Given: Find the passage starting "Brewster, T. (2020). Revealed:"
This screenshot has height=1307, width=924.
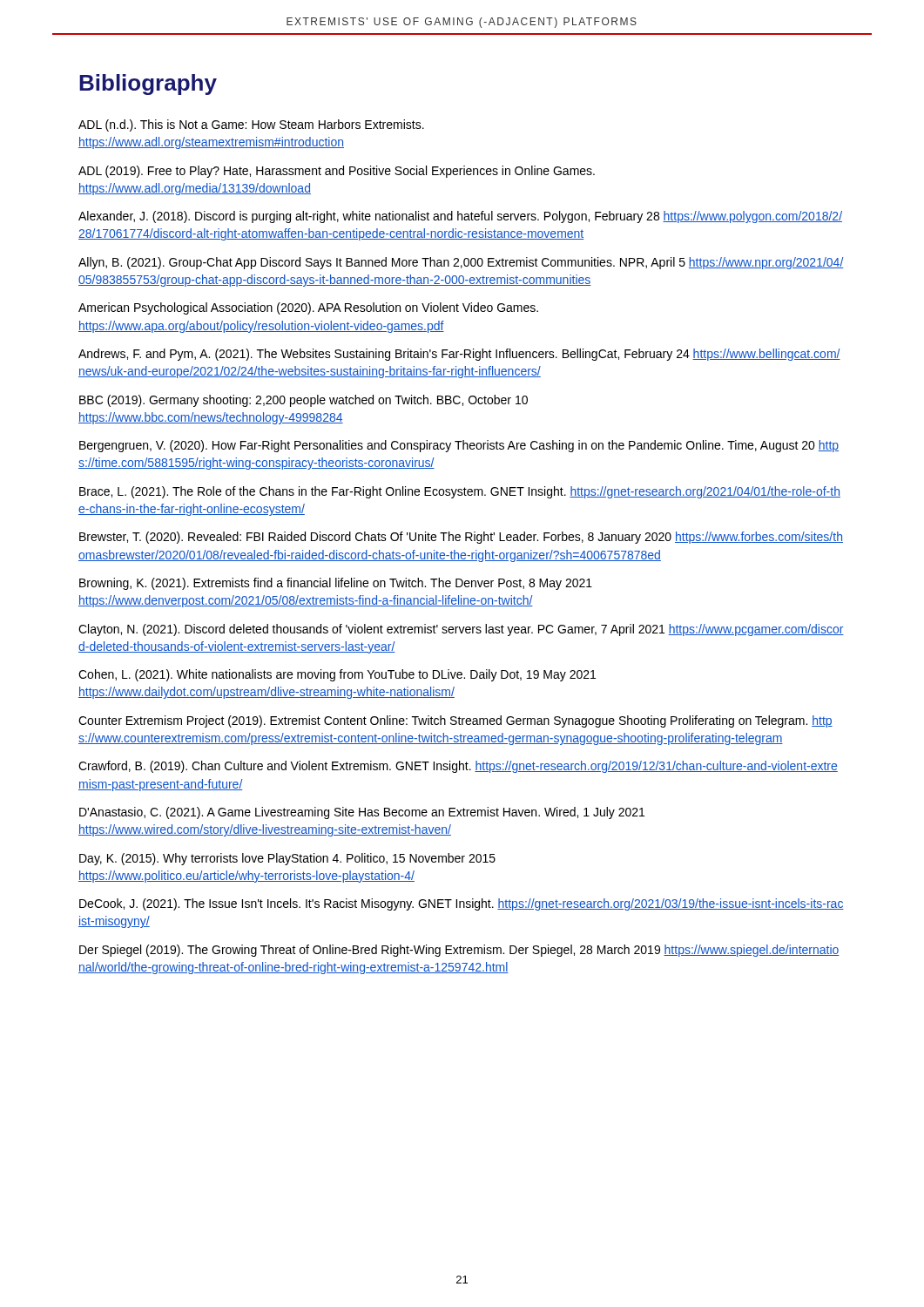Looking at the screenshot, I should (461, 546).
